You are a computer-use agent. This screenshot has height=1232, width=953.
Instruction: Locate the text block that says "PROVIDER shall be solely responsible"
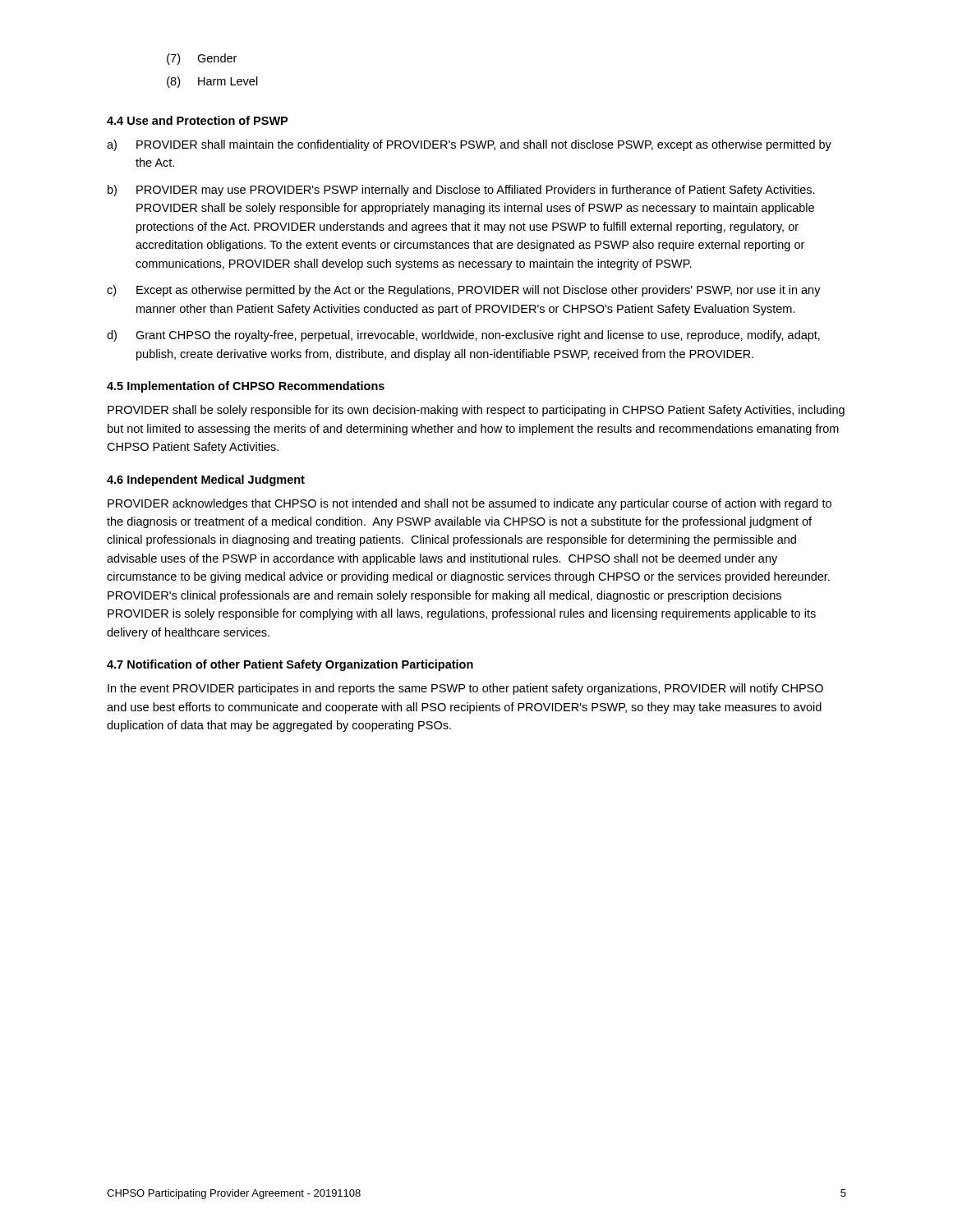pyautogui.click(x=476, y=428)
